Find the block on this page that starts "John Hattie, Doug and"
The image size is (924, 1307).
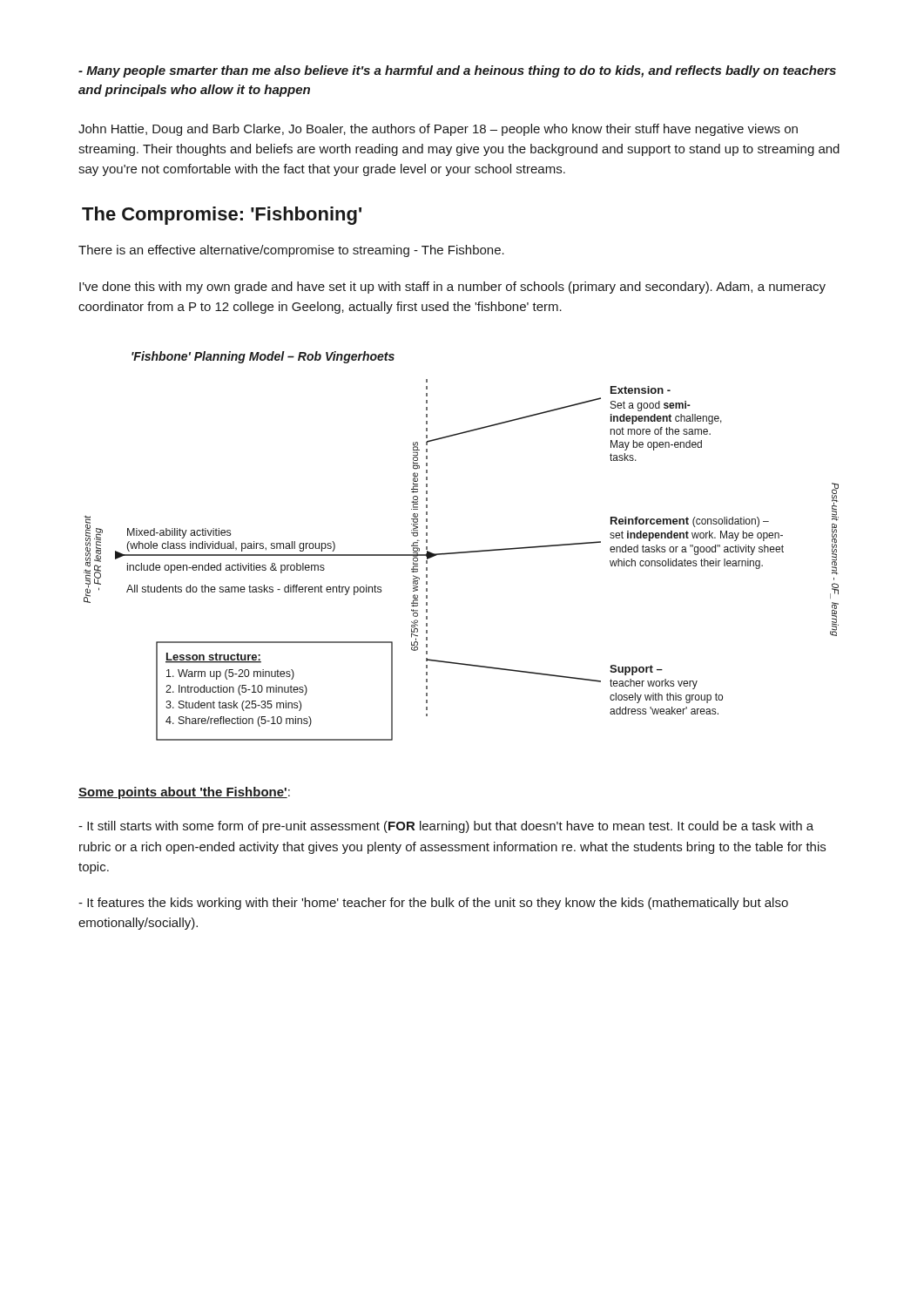[x=459, y=148]
